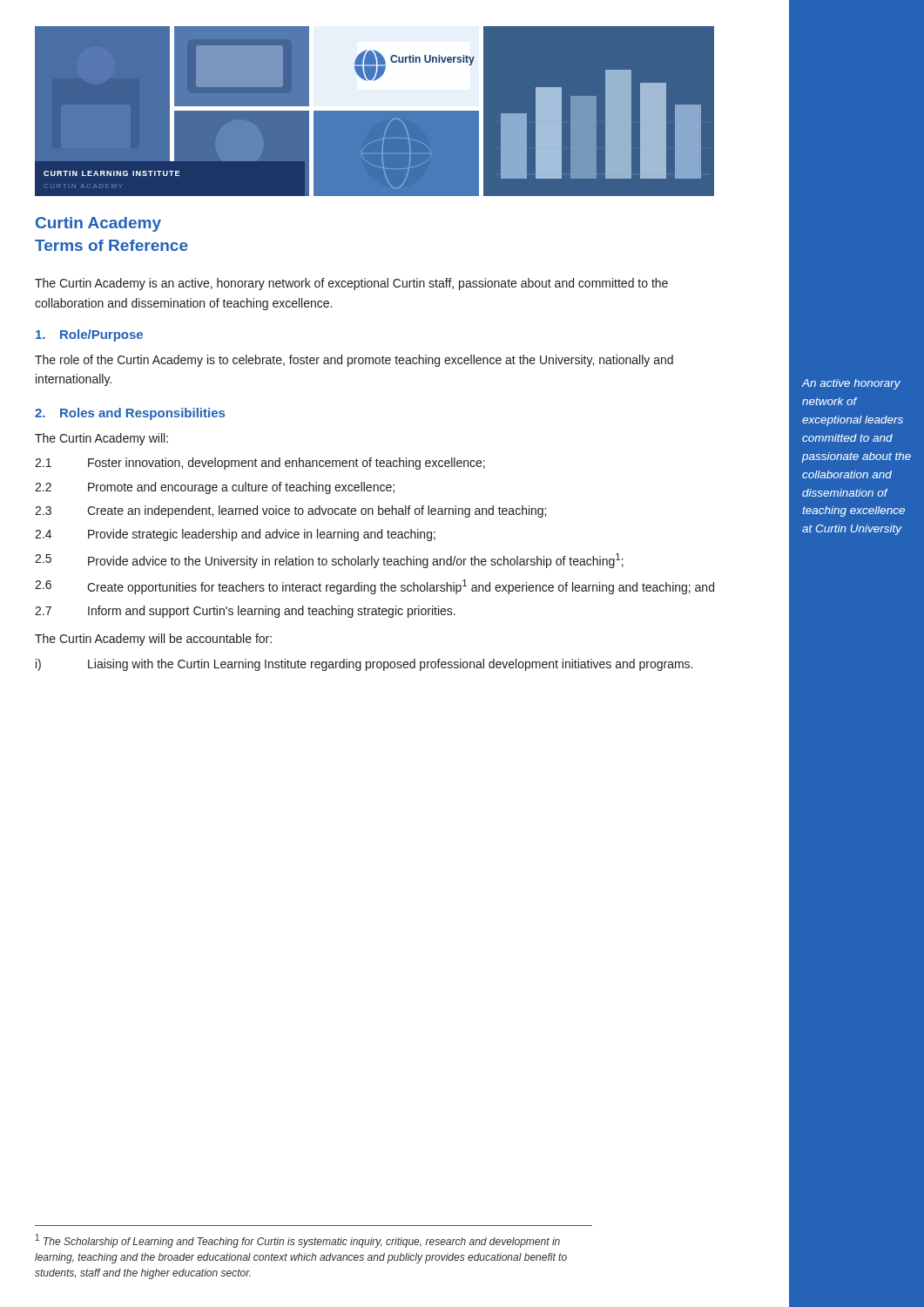Select the list item that reads "2.1 Foster innovation, development and enhancement of teaching"
The height and width of the screenshot is (1307, 924).
pos(379,463)
